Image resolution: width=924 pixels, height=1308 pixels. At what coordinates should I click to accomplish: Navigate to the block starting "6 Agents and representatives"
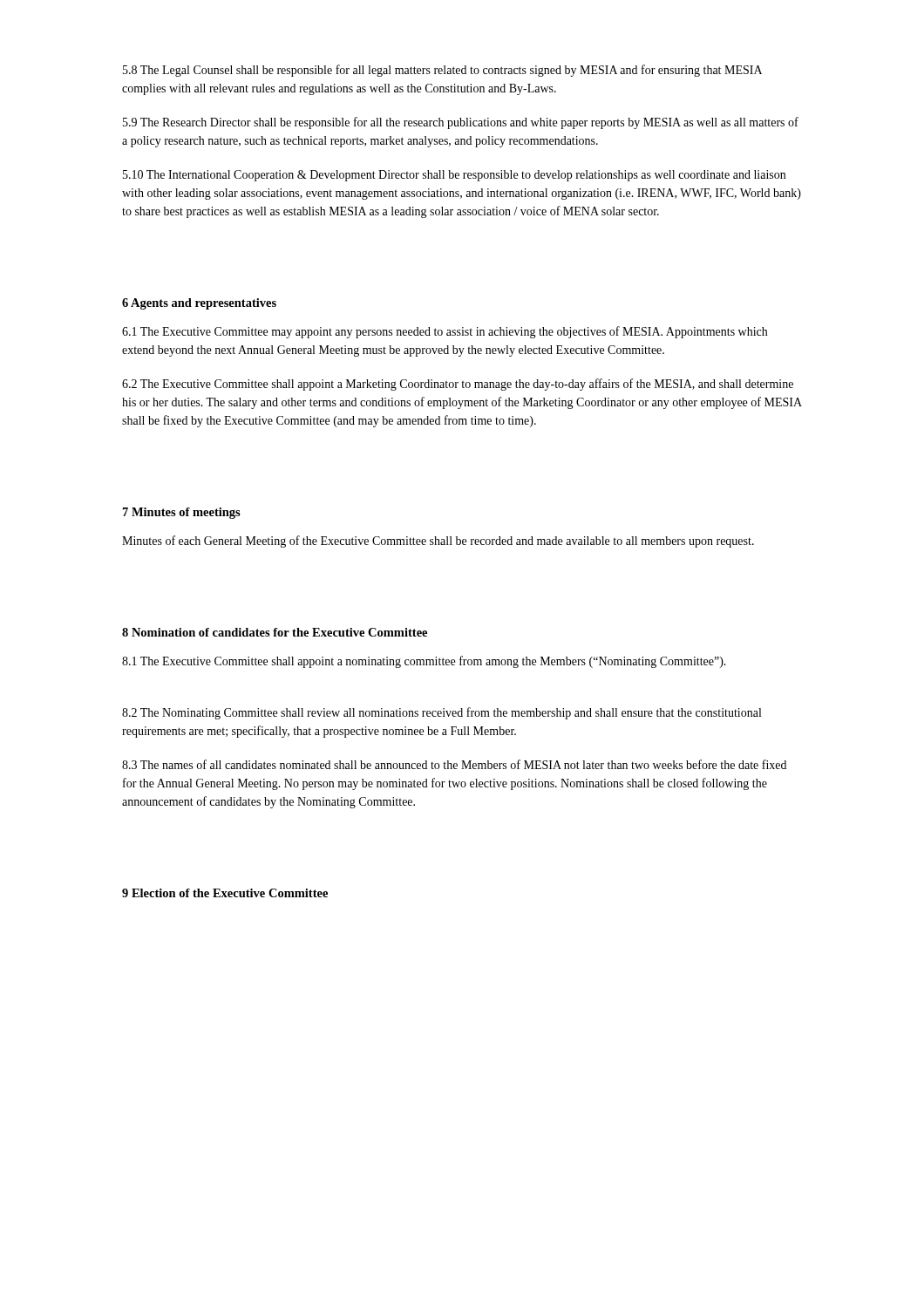pos(199,303)
